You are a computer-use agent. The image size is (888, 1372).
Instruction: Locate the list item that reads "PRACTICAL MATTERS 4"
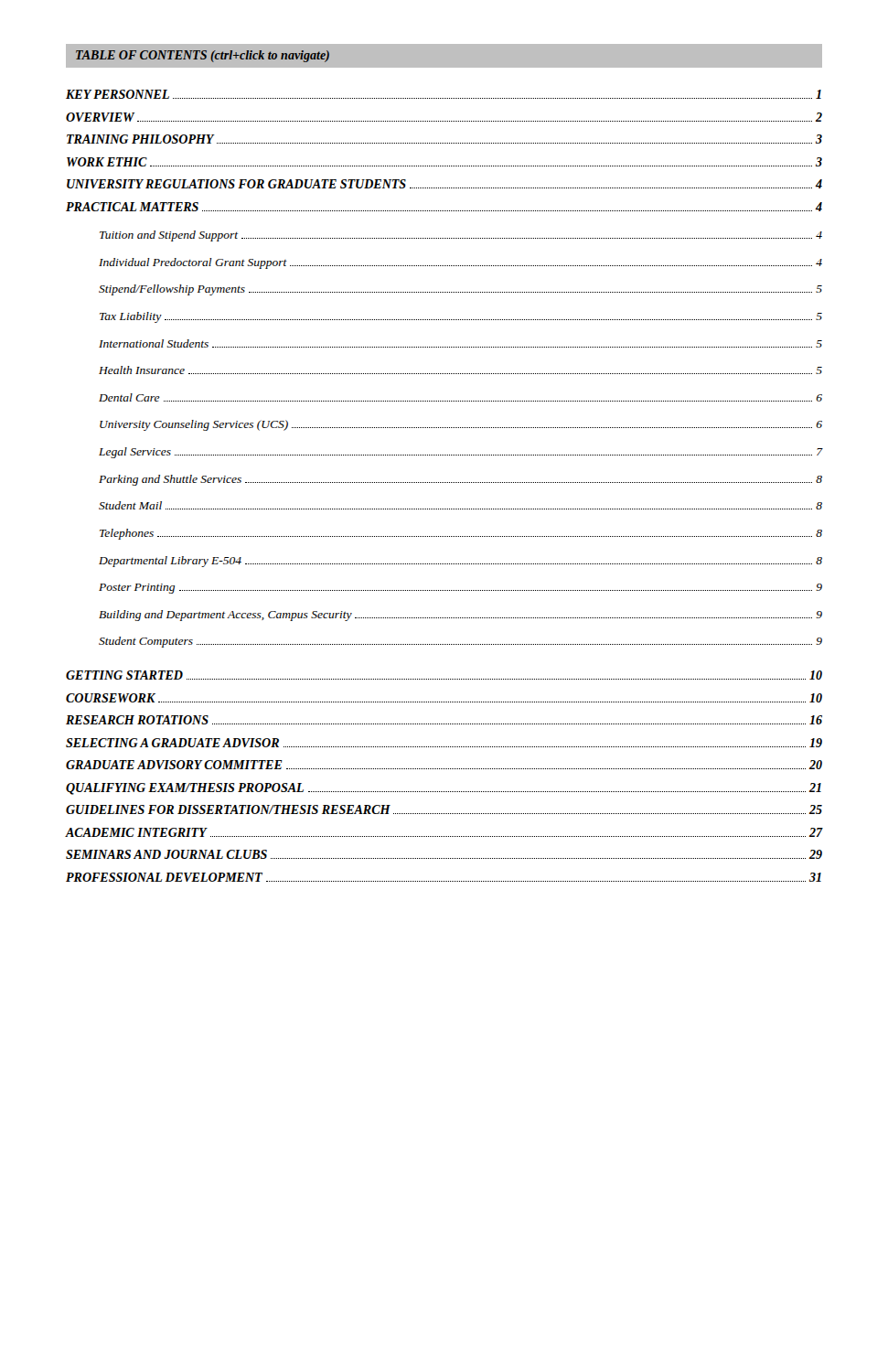pyautogui.click(x=444, y=207)
